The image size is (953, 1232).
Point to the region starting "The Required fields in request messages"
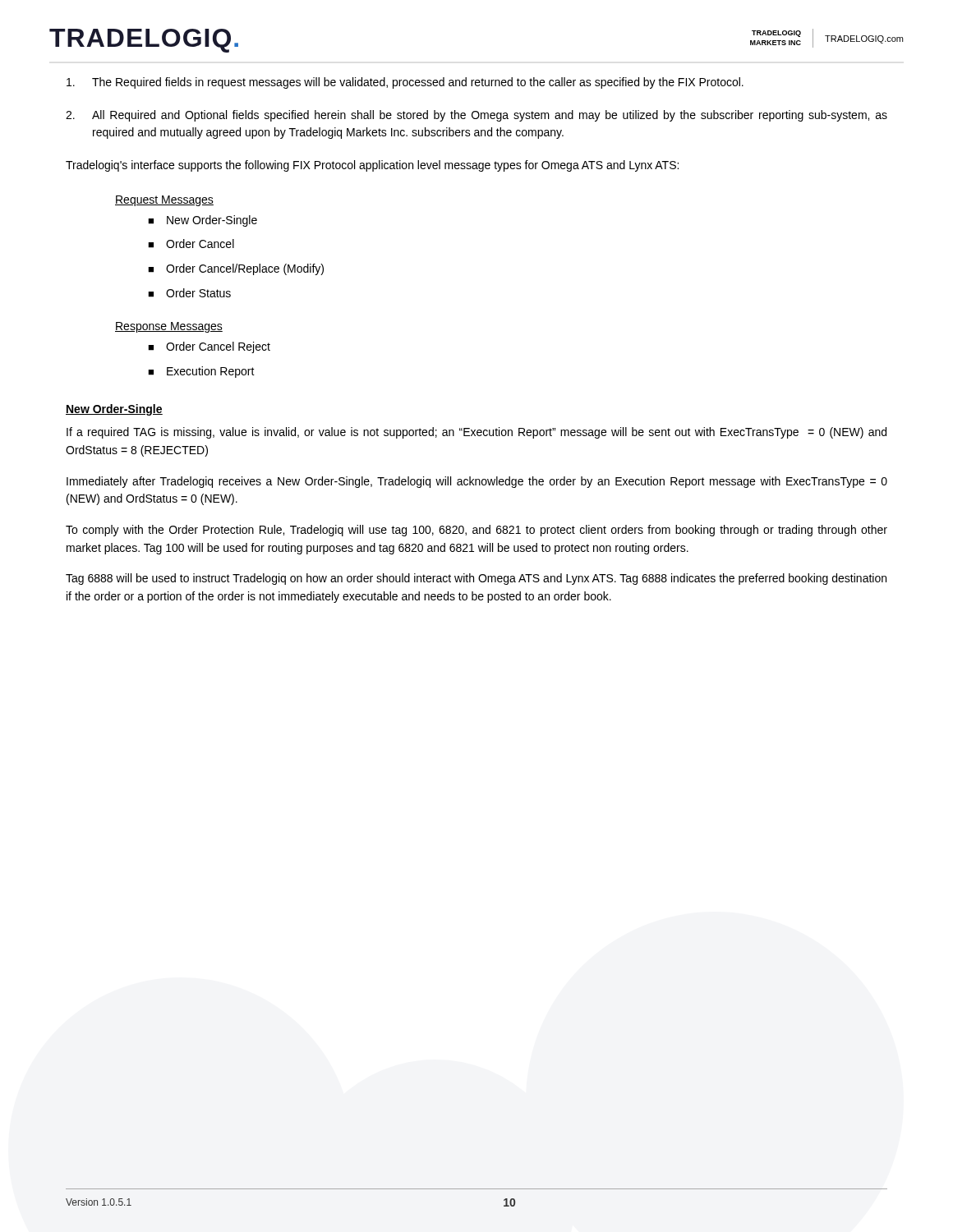point(476,83)
